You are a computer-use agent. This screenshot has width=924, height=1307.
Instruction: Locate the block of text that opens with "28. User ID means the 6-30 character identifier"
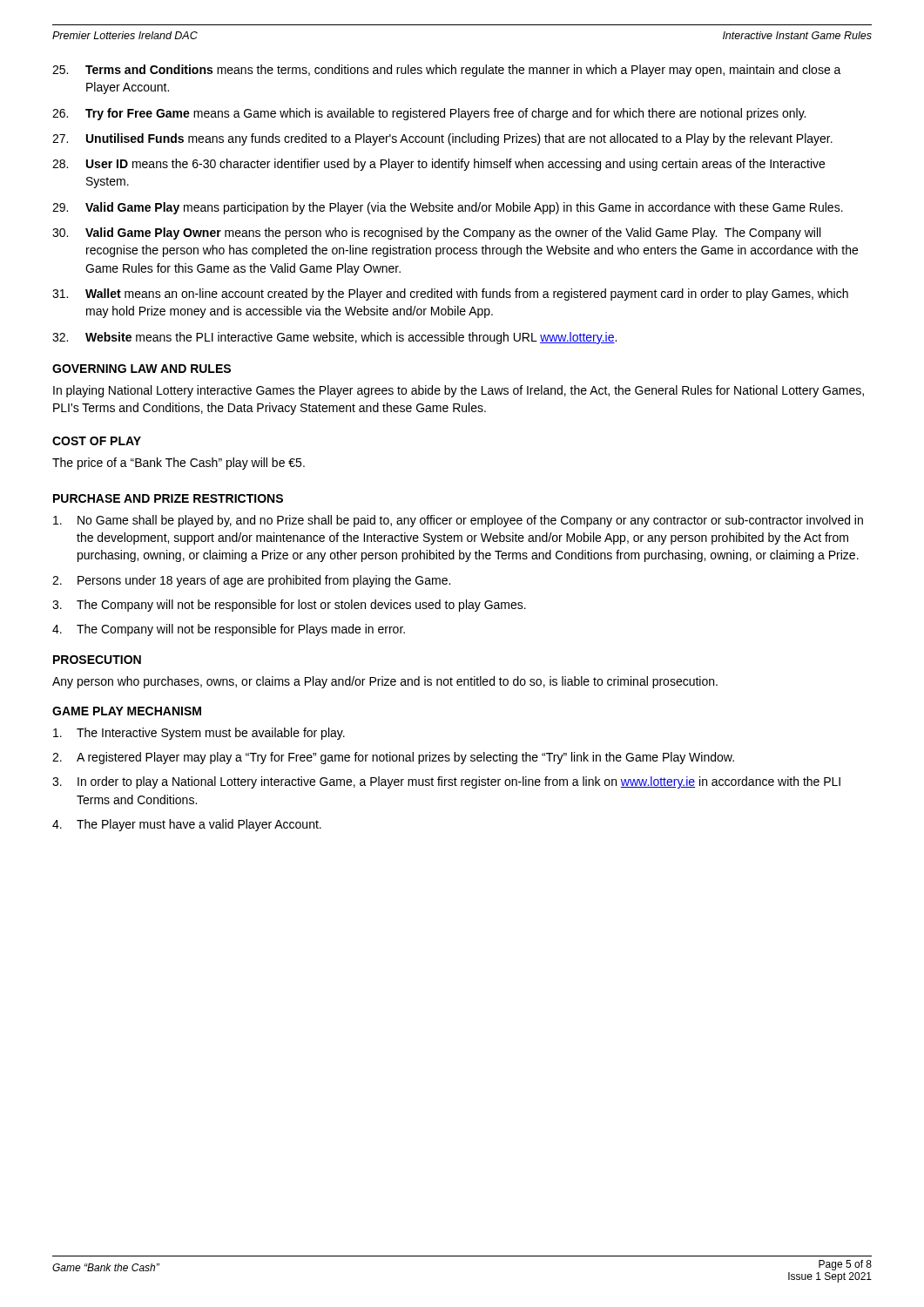462,173
